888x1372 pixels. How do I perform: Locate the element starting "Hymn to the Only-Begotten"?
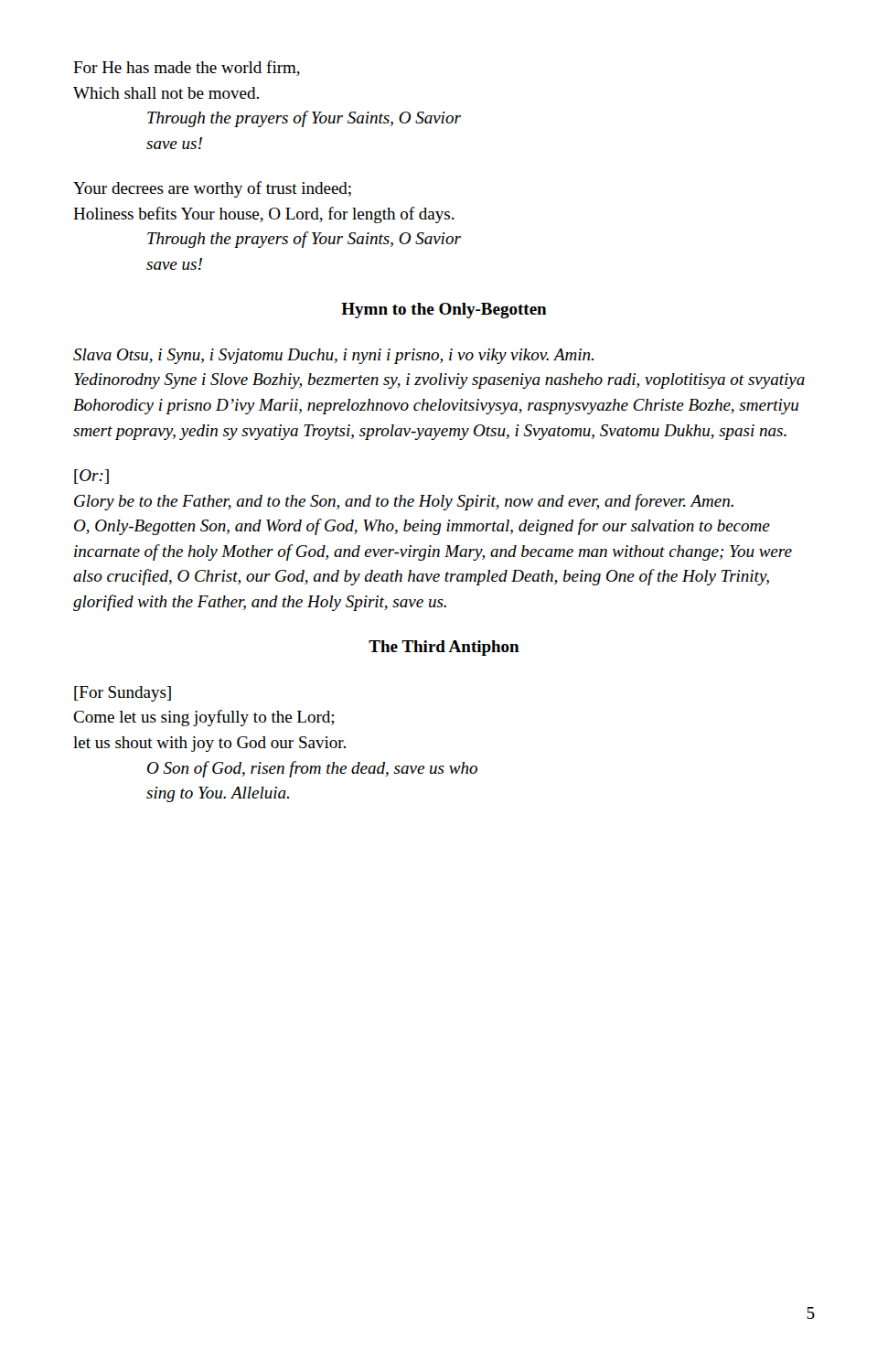click(444, 309)
